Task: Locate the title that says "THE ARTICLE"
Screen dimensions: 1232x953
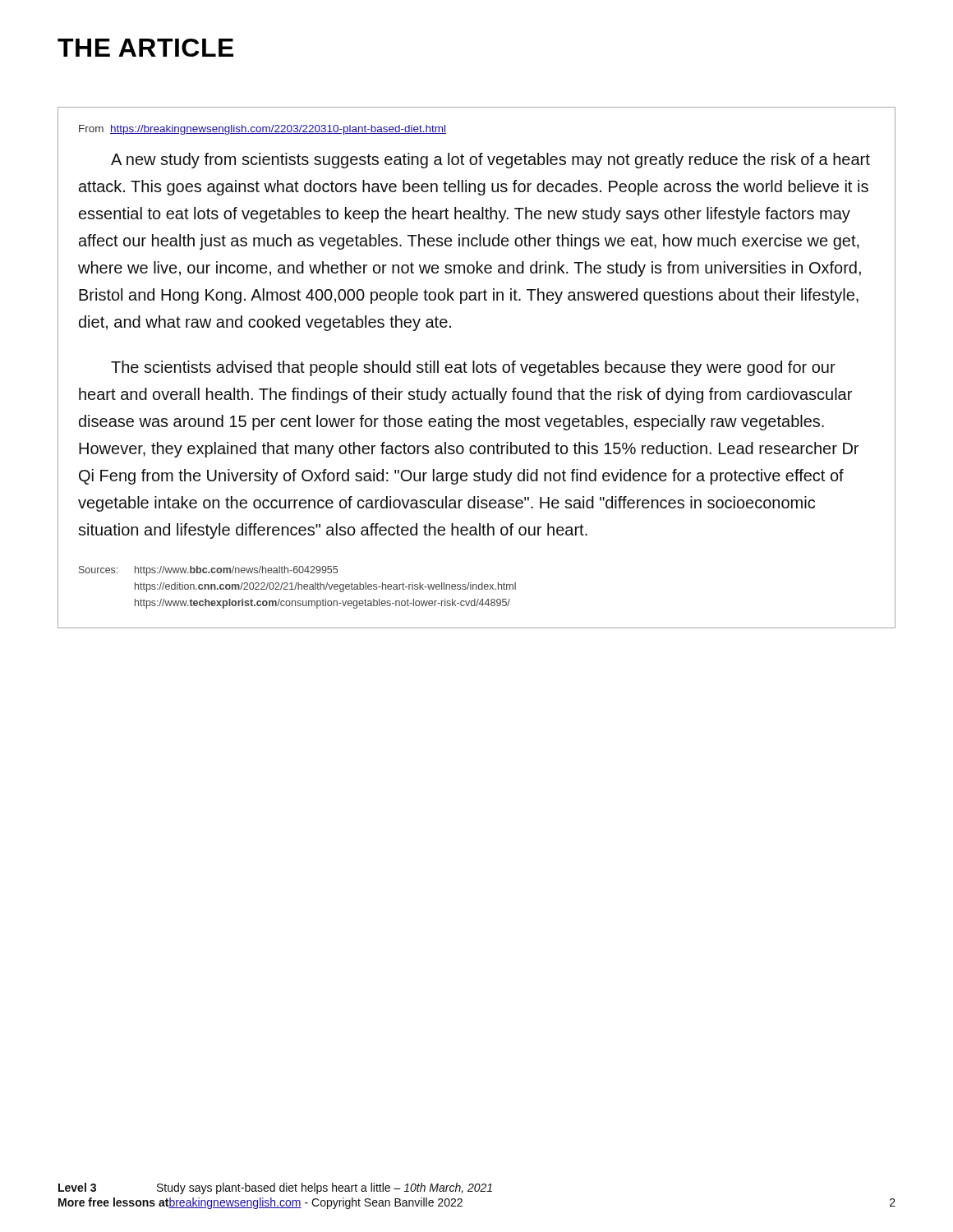Action: 146,48
